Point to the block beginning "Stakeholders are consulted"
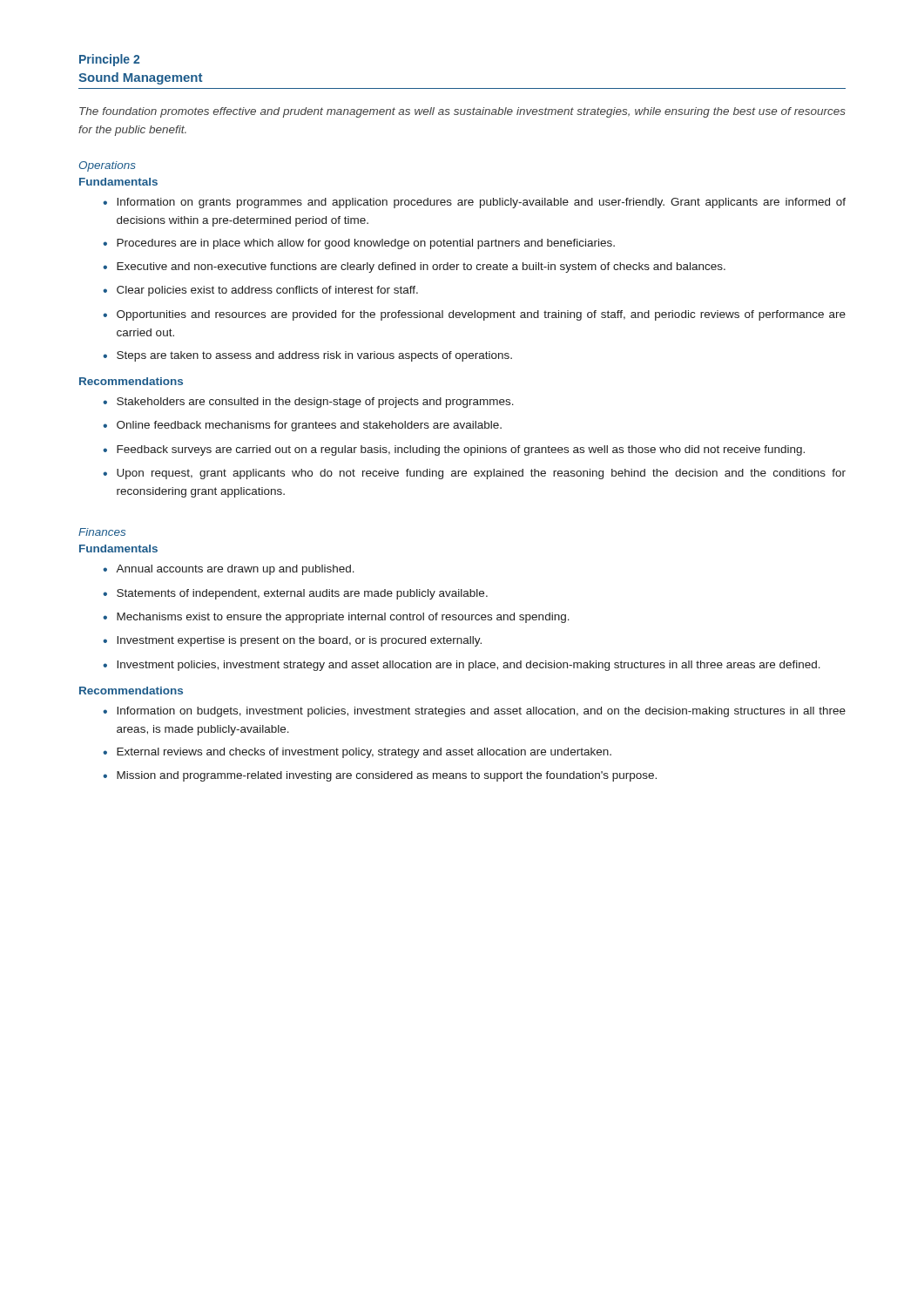 pos(315,401)
